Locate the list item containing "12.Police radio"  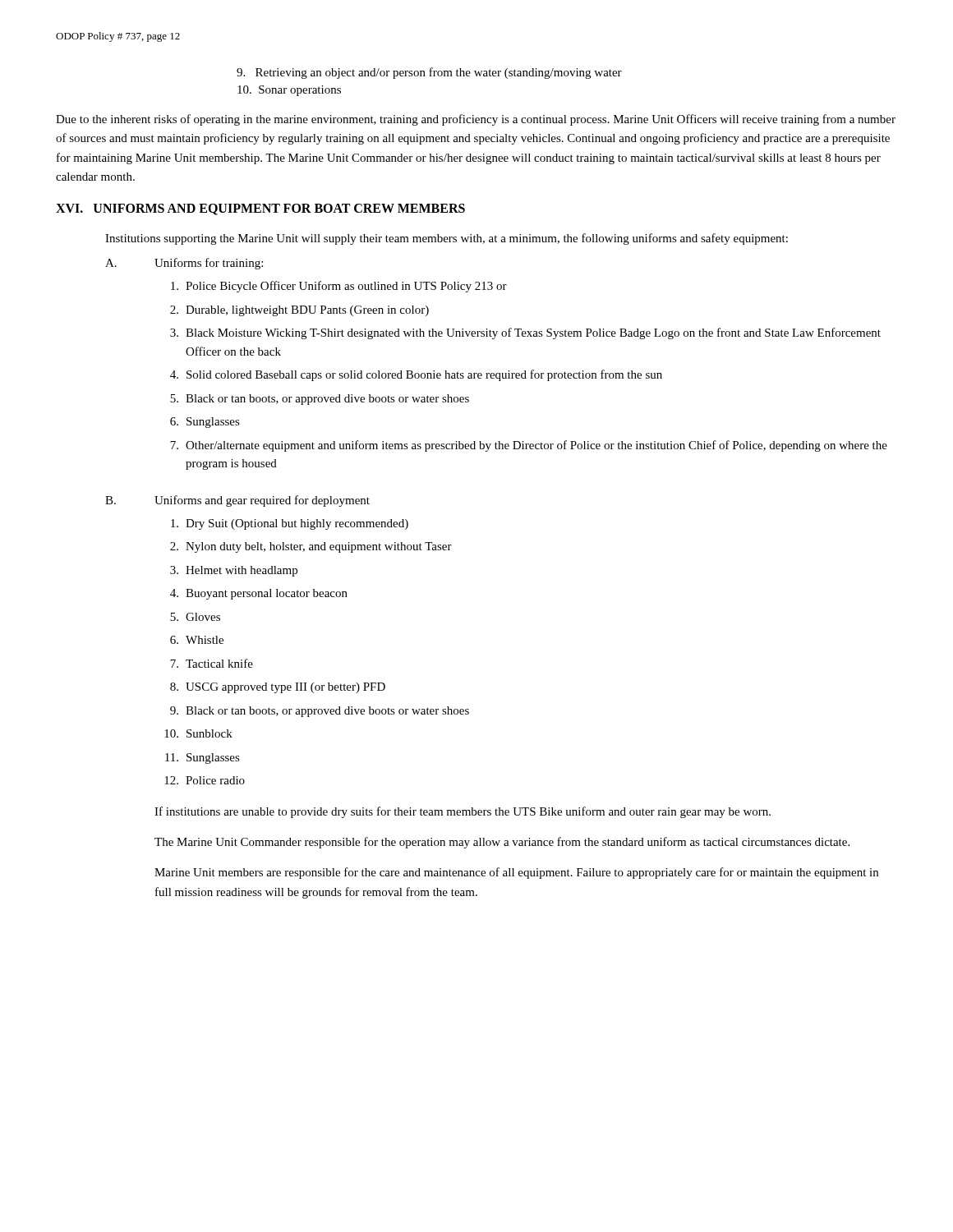tap(205, 780)
